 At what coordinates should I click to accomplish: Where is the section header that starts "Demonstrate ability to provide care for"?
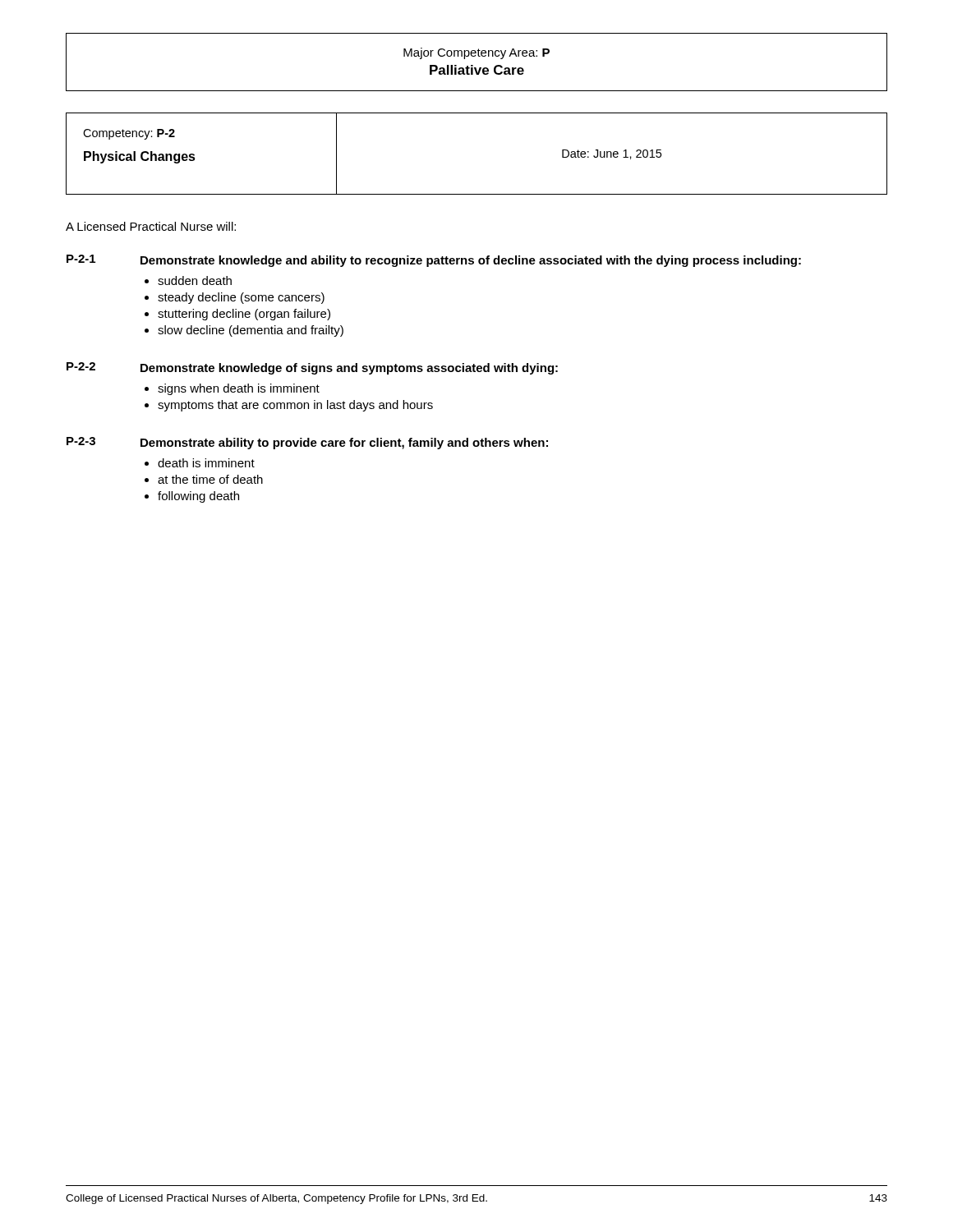pyautogui.click(x=344, y=442)
